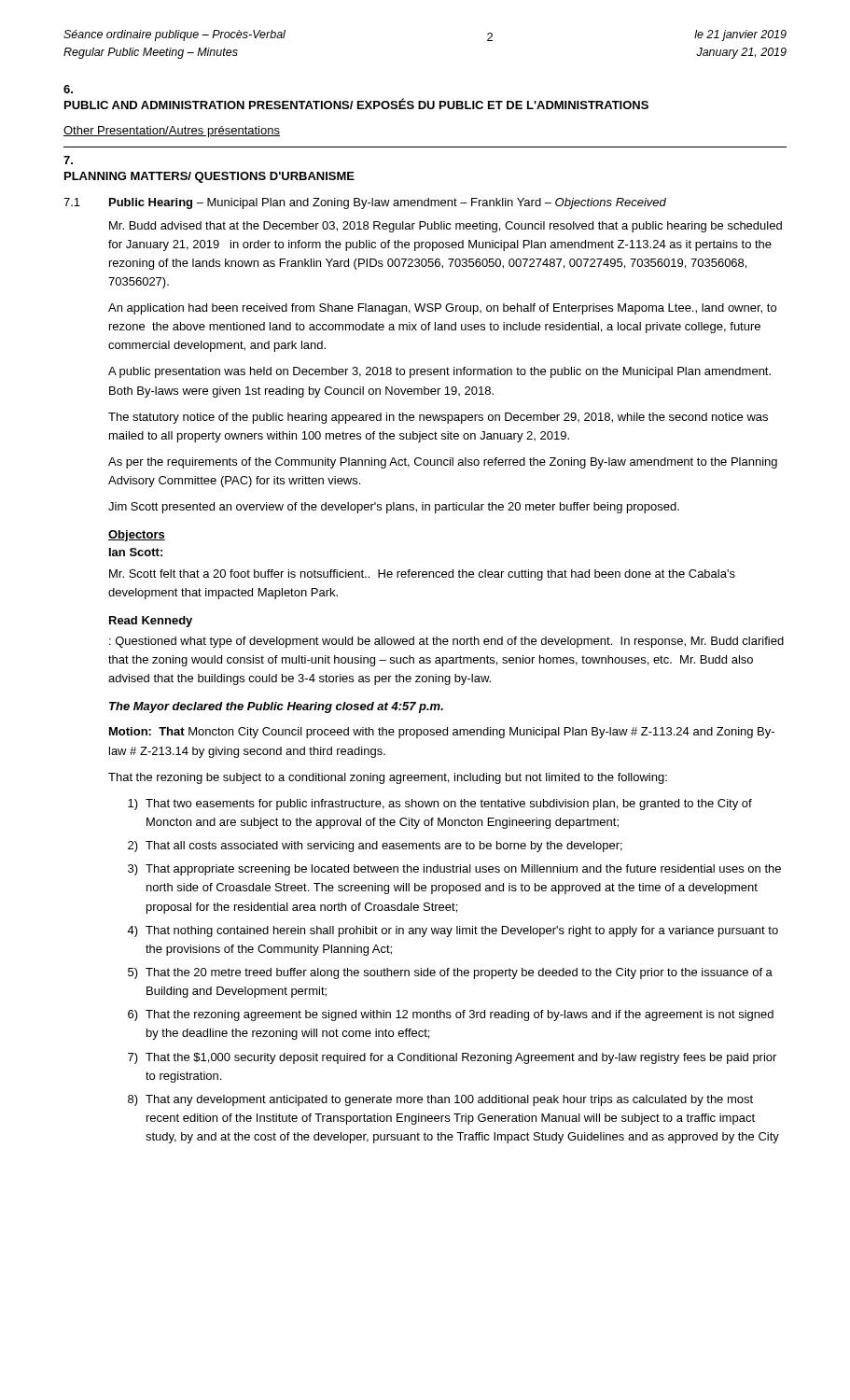Point to the text block starting "8) That any"
The width and height of the screenshot is (850, 1400).
(x=447, y=1118)
